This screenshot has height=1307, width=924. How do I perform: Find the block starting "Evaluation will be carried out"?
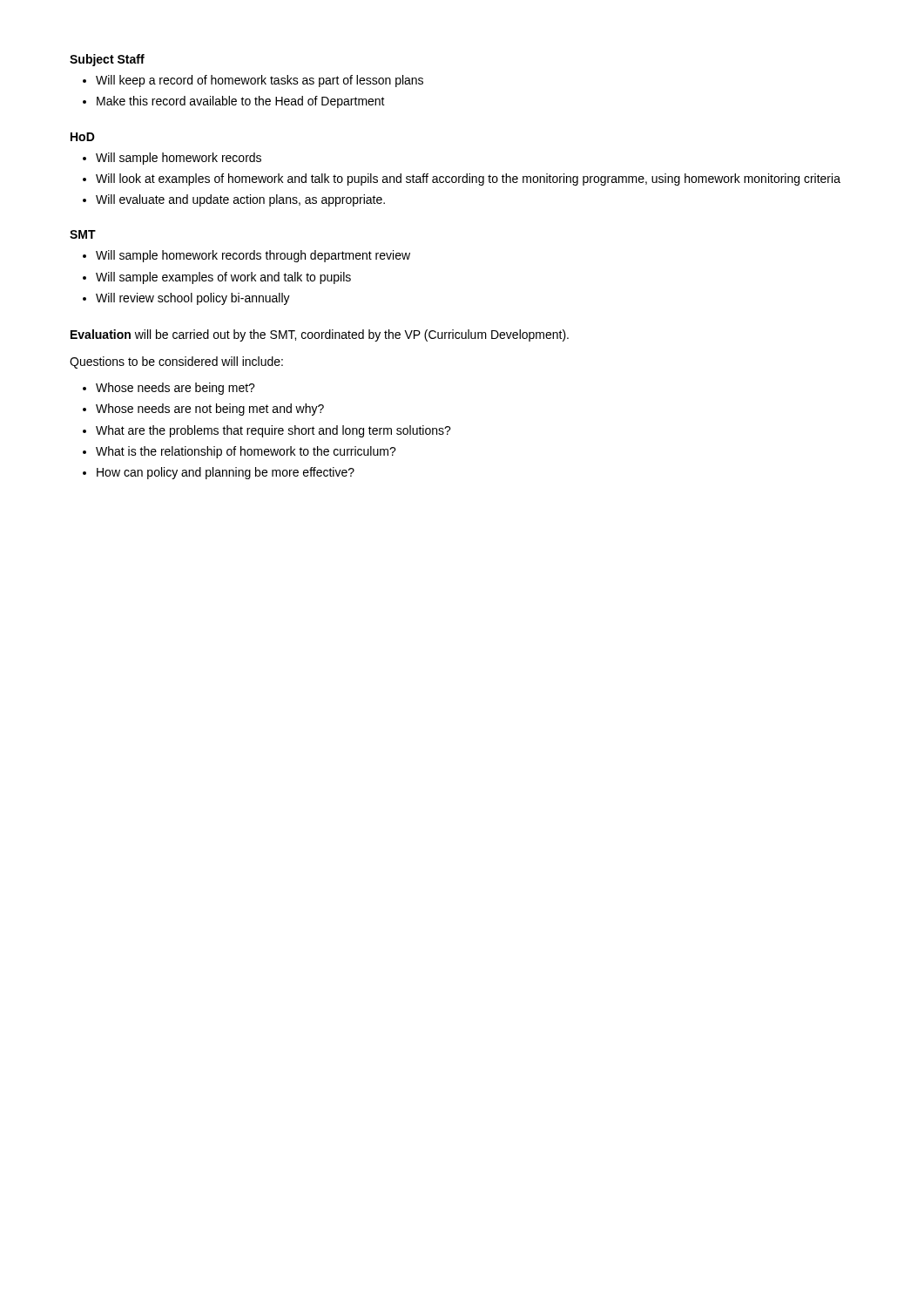[x=320, y=335]
